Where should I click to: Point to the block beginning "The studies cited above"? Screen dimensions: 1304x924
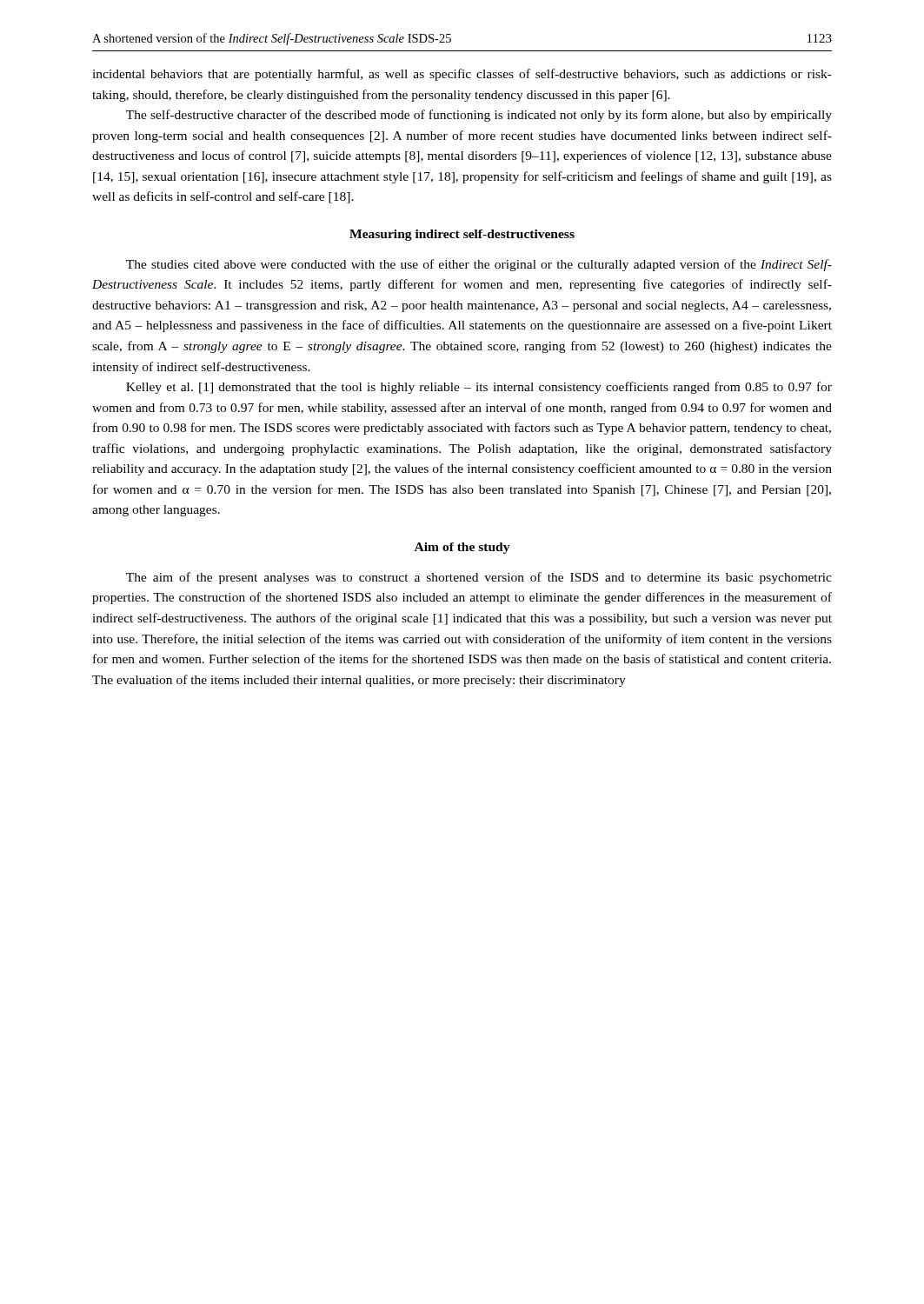point(462,315)
